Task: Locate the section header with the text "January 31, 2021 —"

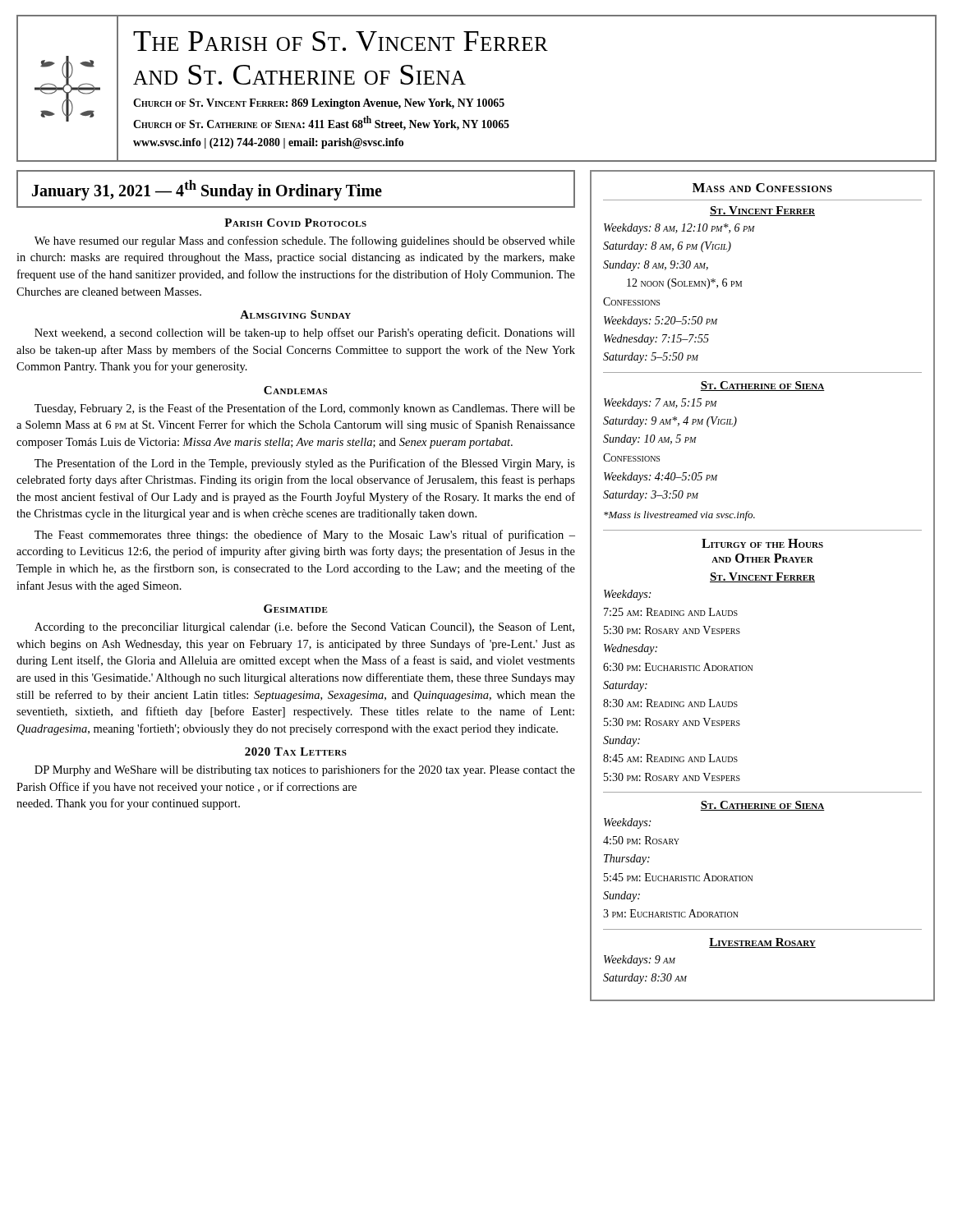Action: point(207,188)
